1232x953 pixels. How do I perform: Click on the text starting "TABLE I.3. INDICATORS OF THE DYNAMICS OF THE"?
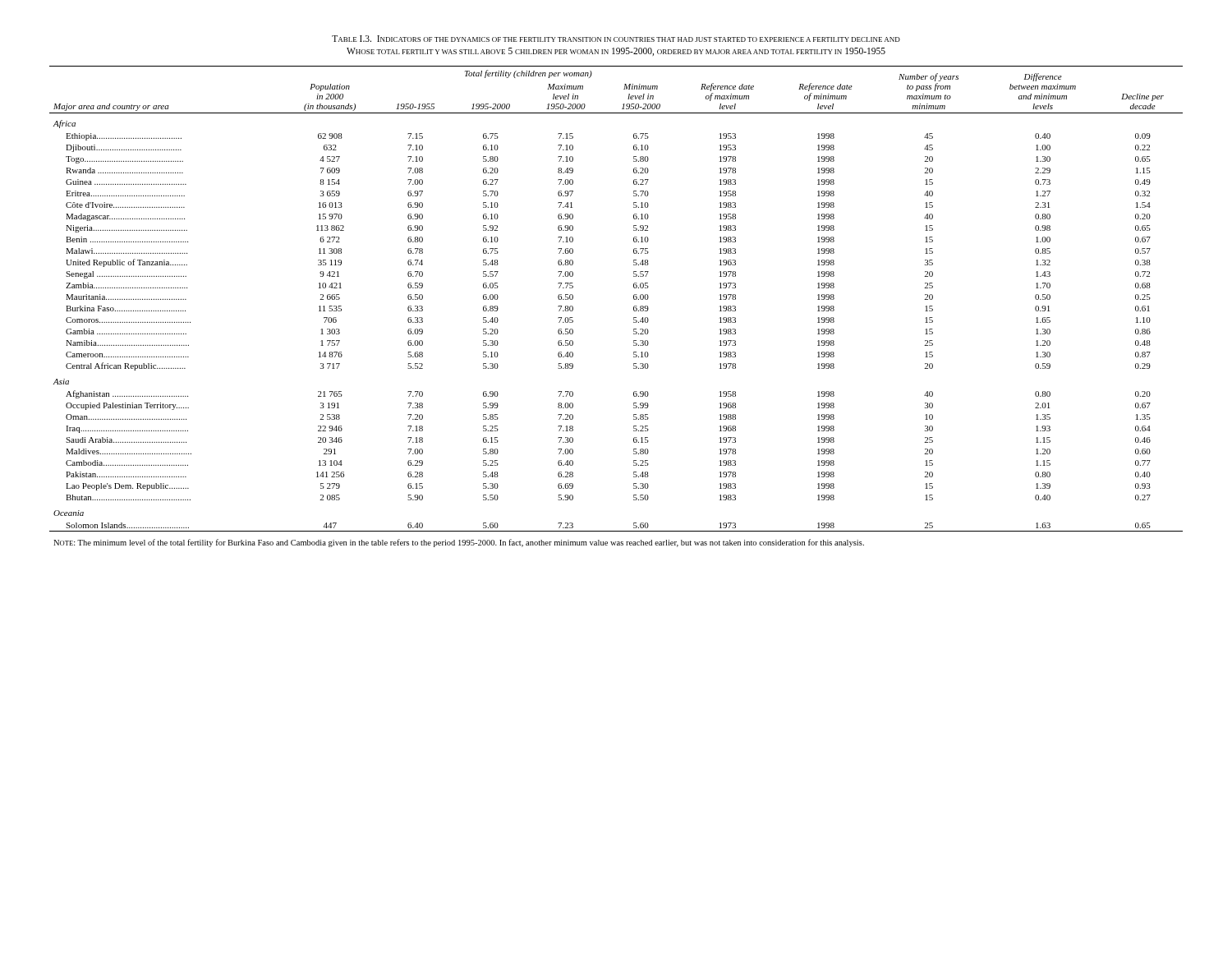[x=616, y=45]
